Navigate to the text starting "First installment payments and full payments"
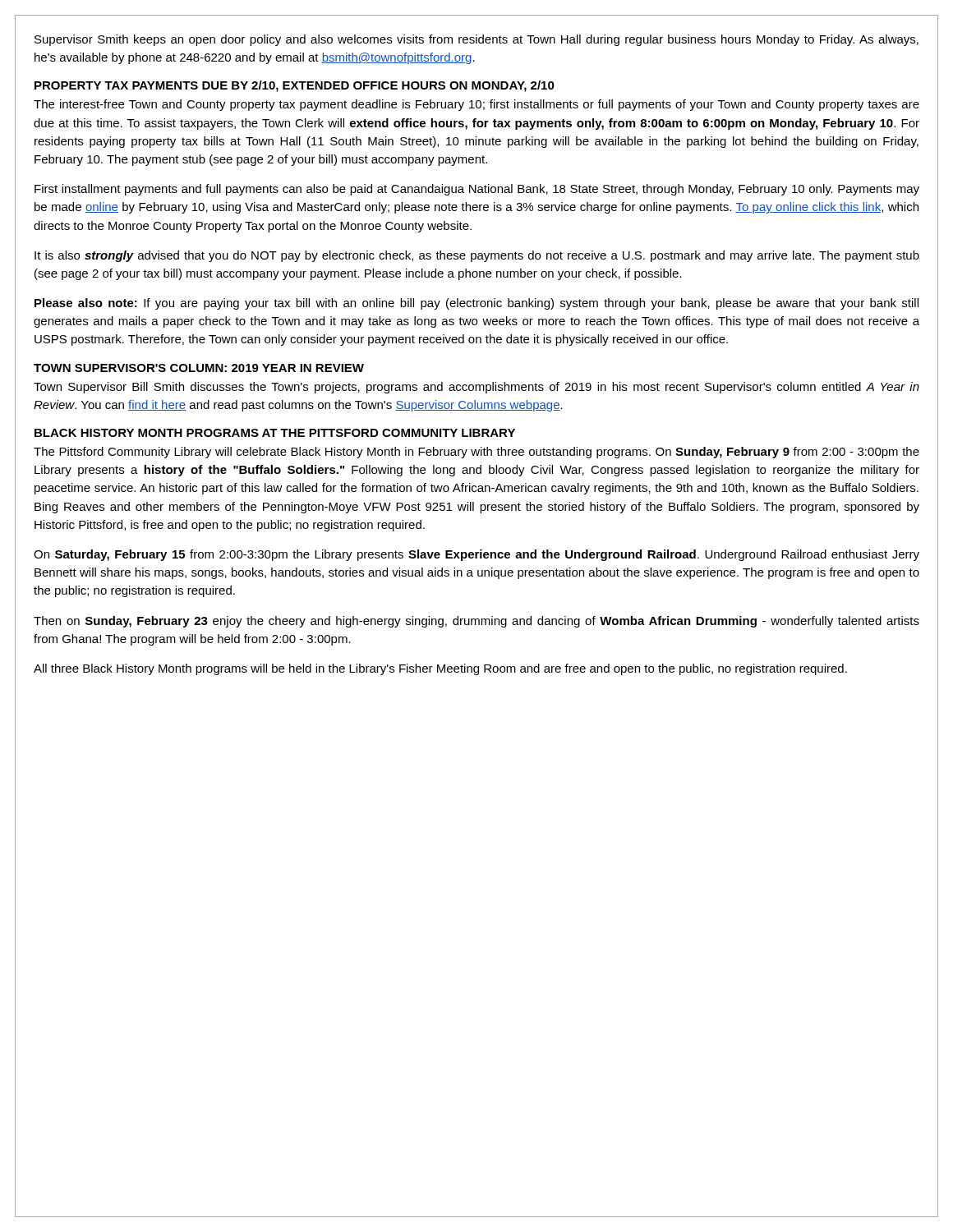953x1232 pixels. pos(476,207)
